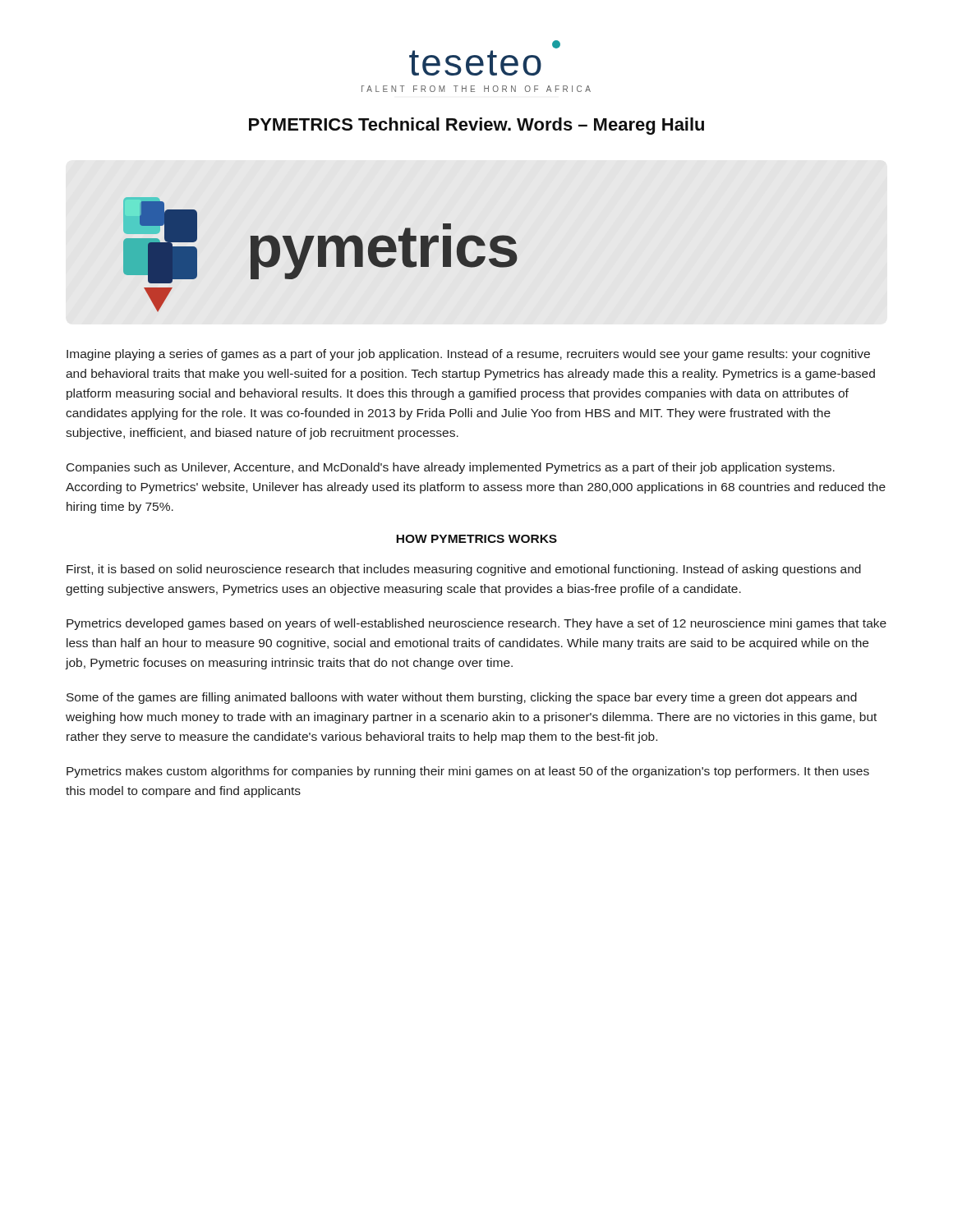Point to the region starting "HOW PYMETRICS WORKS"
Screen dimensions: 1232x953
476,539
